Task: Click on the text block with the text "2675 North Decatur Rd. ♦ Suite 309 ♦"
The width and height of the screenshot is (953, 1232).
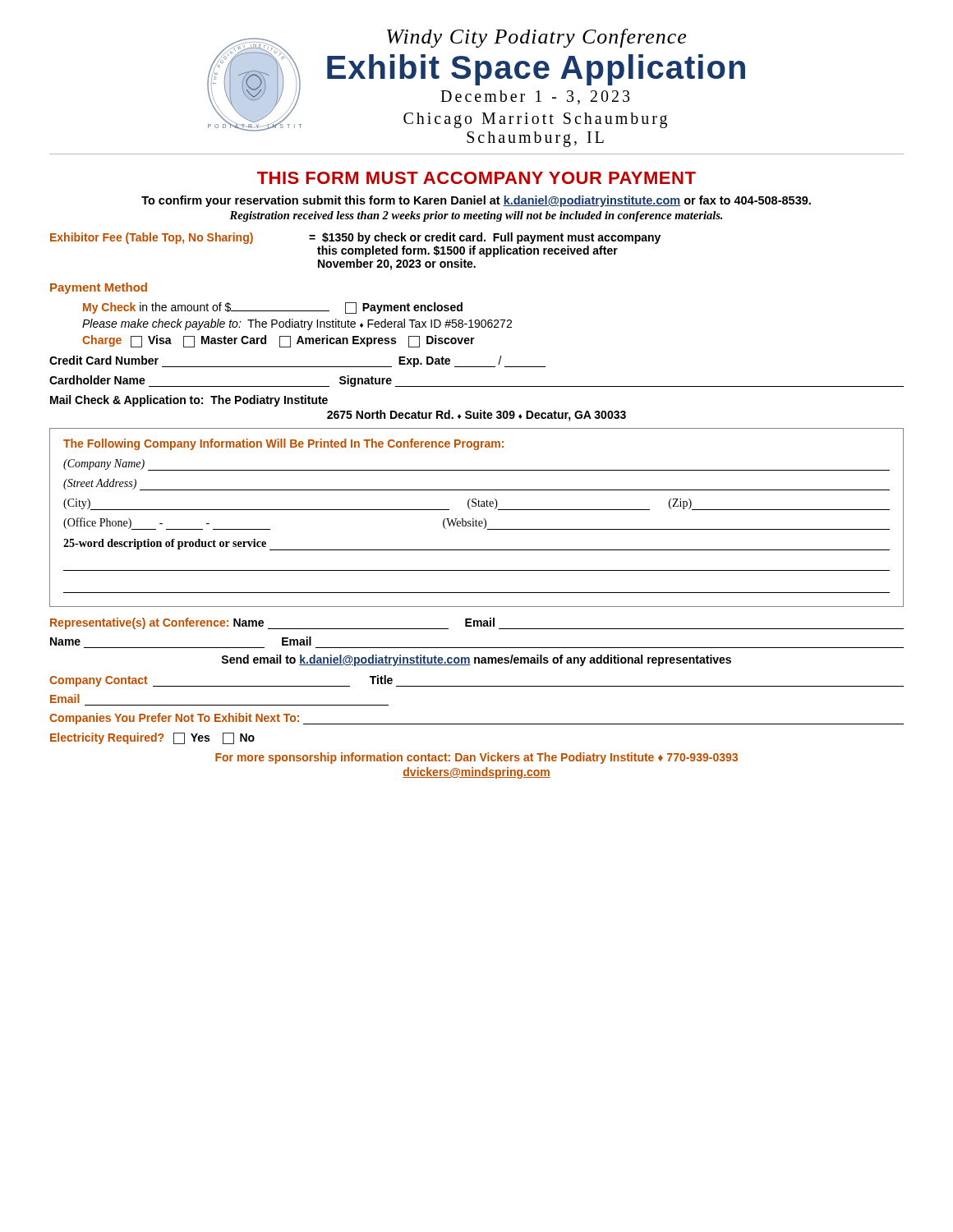Action: tap(476, 414)
